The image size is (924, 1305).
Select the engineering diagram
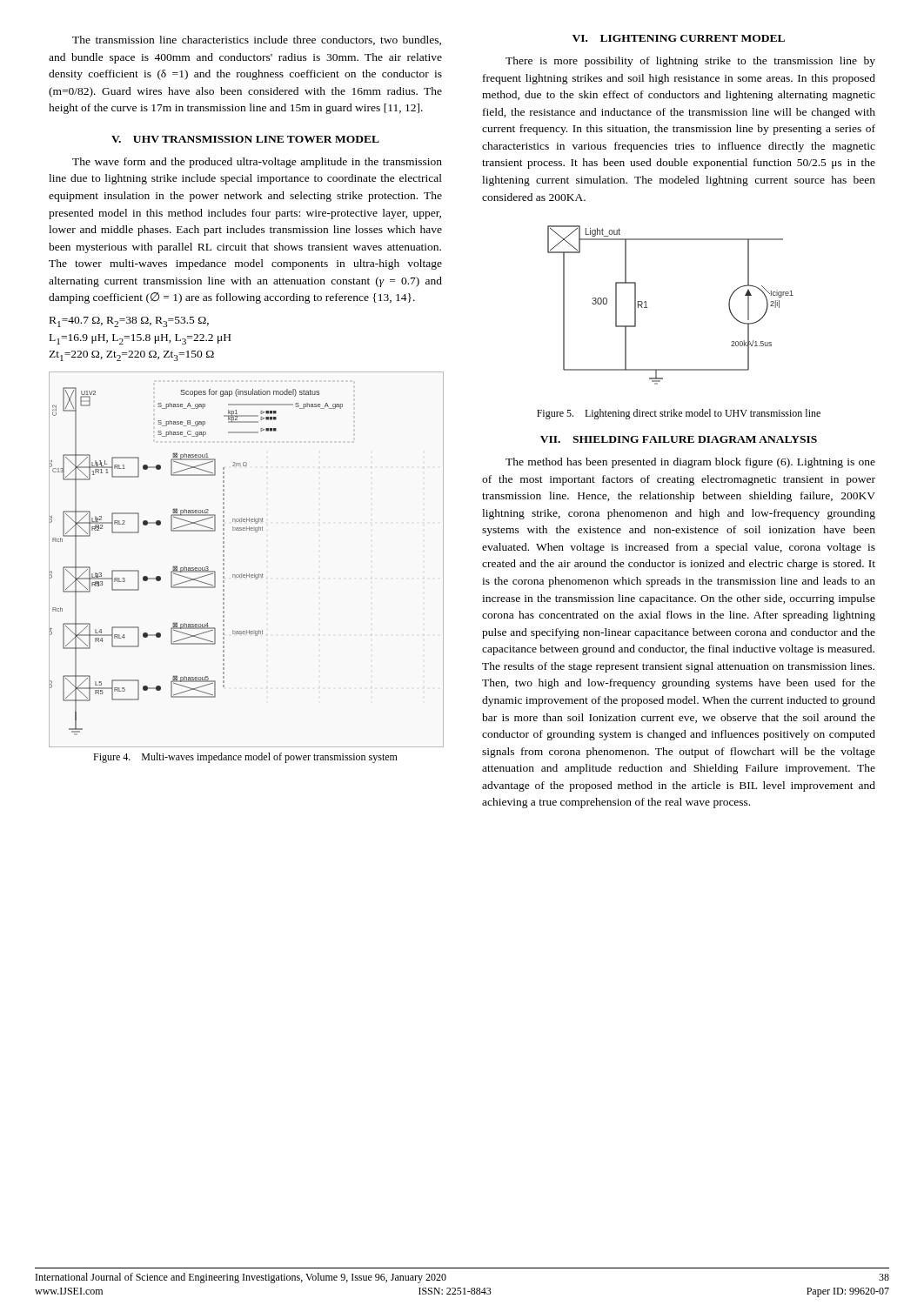(245, 559)
